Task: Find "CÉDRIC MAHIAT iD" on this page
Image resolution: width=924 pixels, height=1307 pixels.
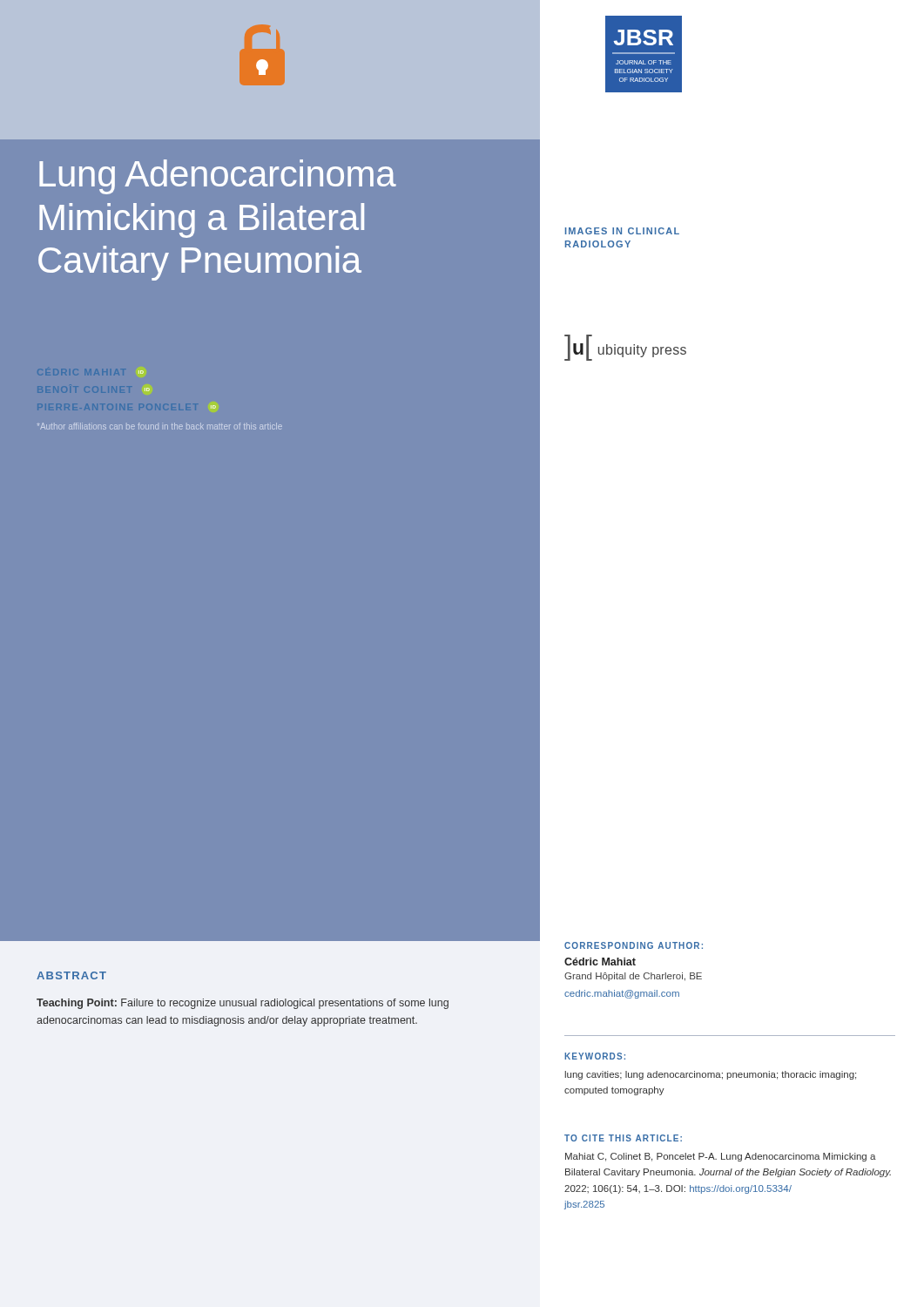Action: (x=141, y=372)
